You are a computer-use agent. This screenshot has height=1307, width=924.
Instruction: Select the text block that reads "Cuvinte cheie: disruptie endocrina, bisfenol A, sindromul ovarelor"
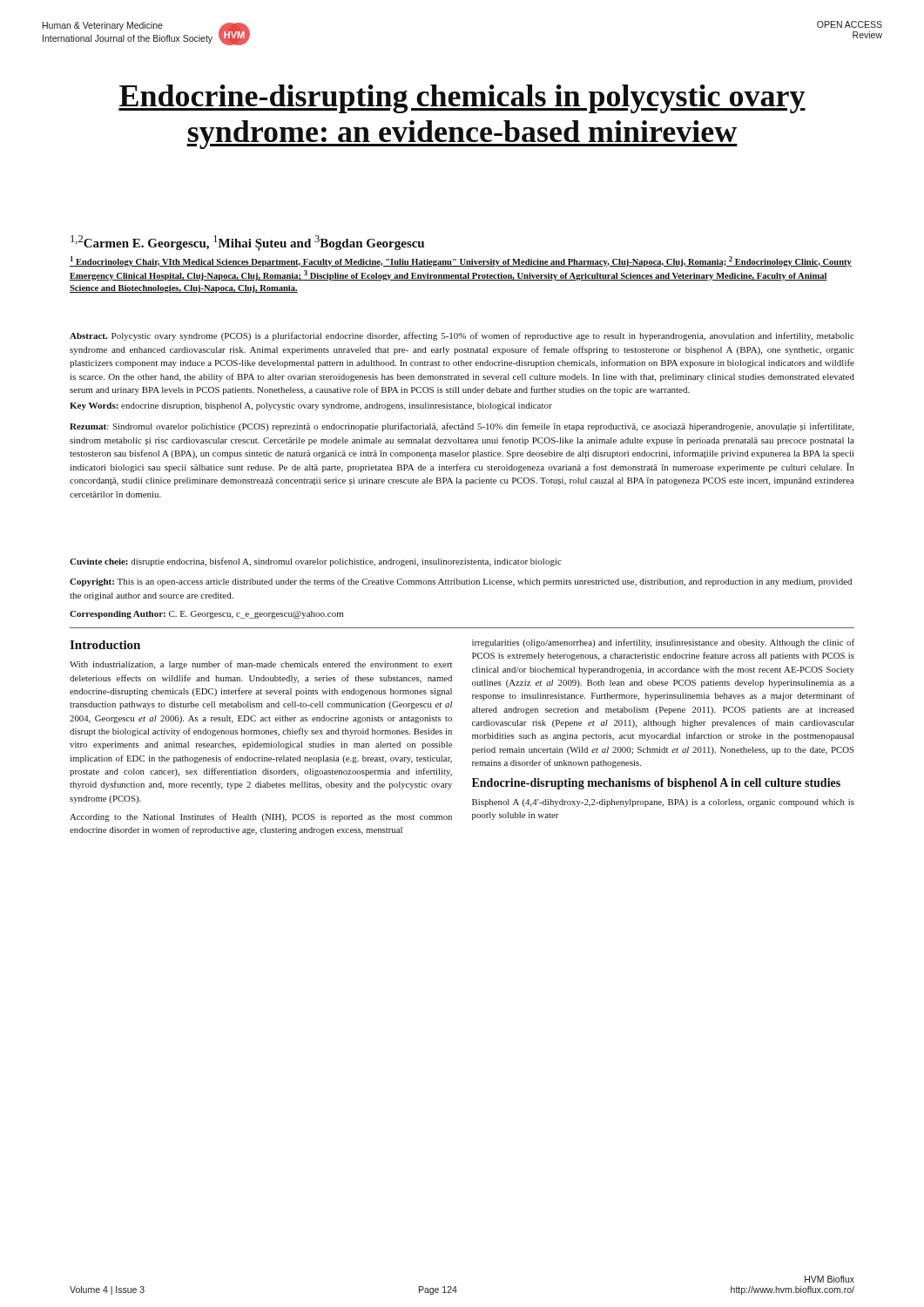(x=316, y=561)
